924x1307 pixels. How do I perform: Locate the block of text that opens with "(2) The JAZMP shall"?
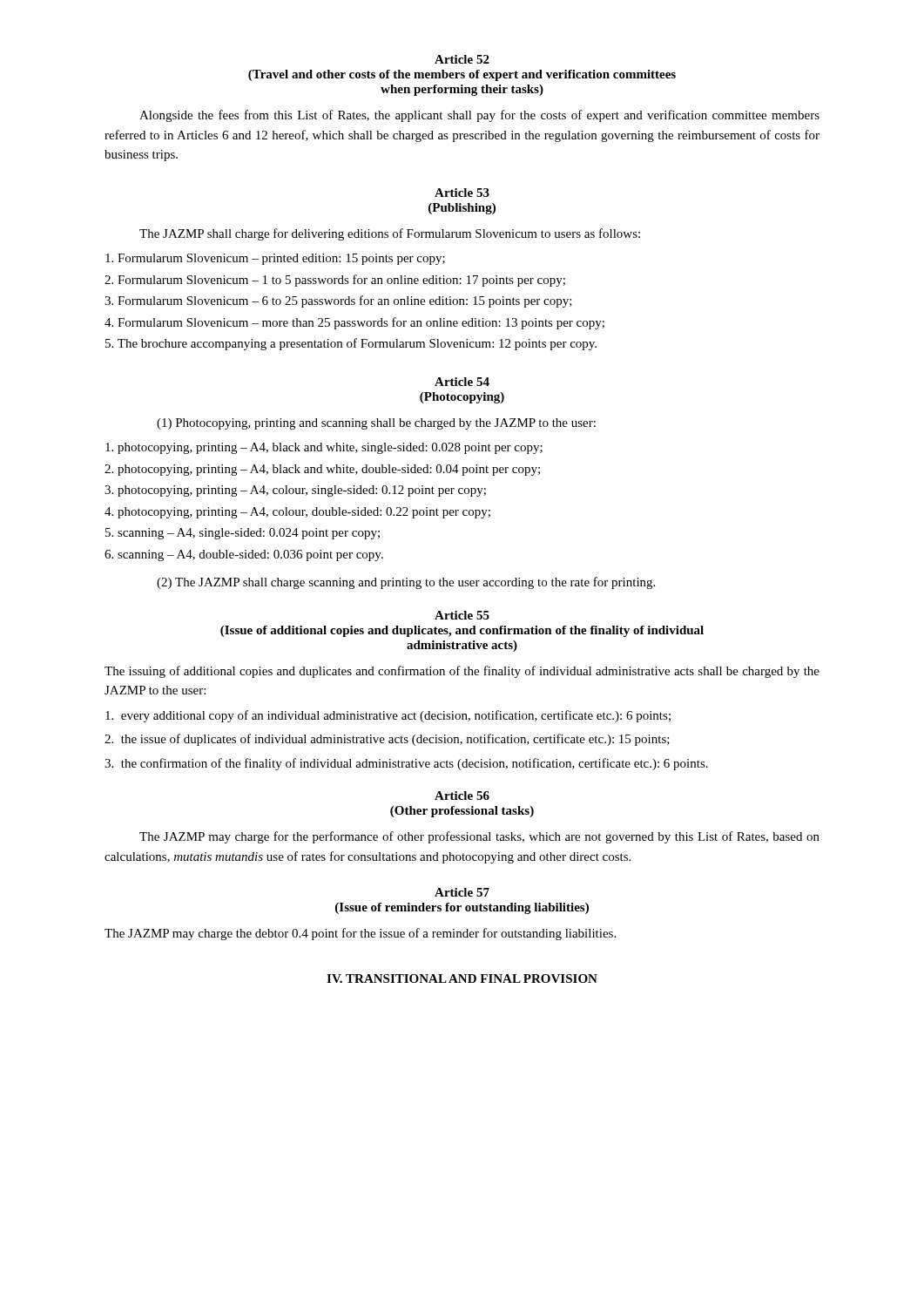406,582
